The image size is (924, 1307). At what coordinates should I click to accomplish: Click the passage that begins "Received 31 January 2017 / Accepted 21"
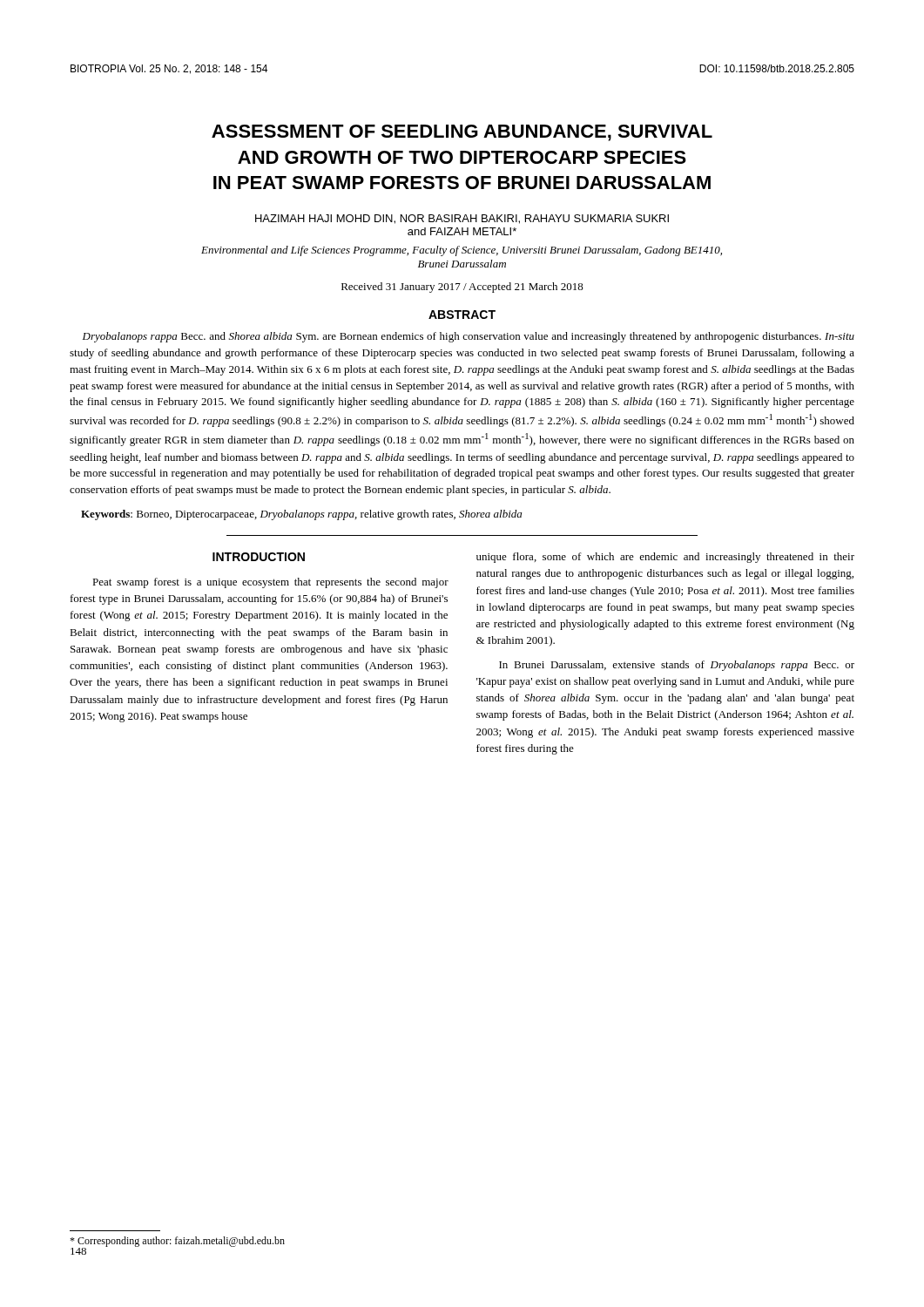[462, 286]
